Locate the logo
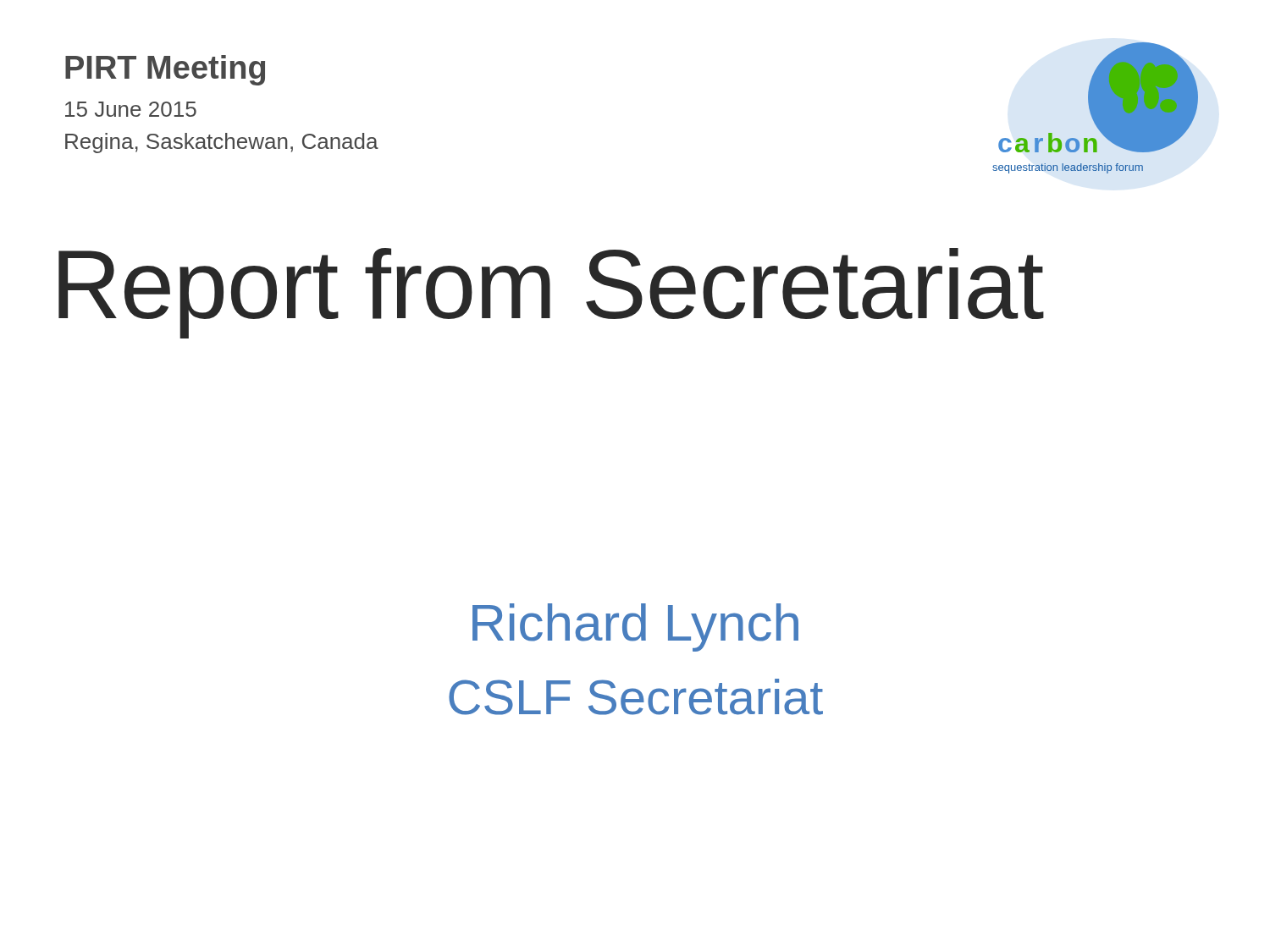 click(x=1101, y=112)
